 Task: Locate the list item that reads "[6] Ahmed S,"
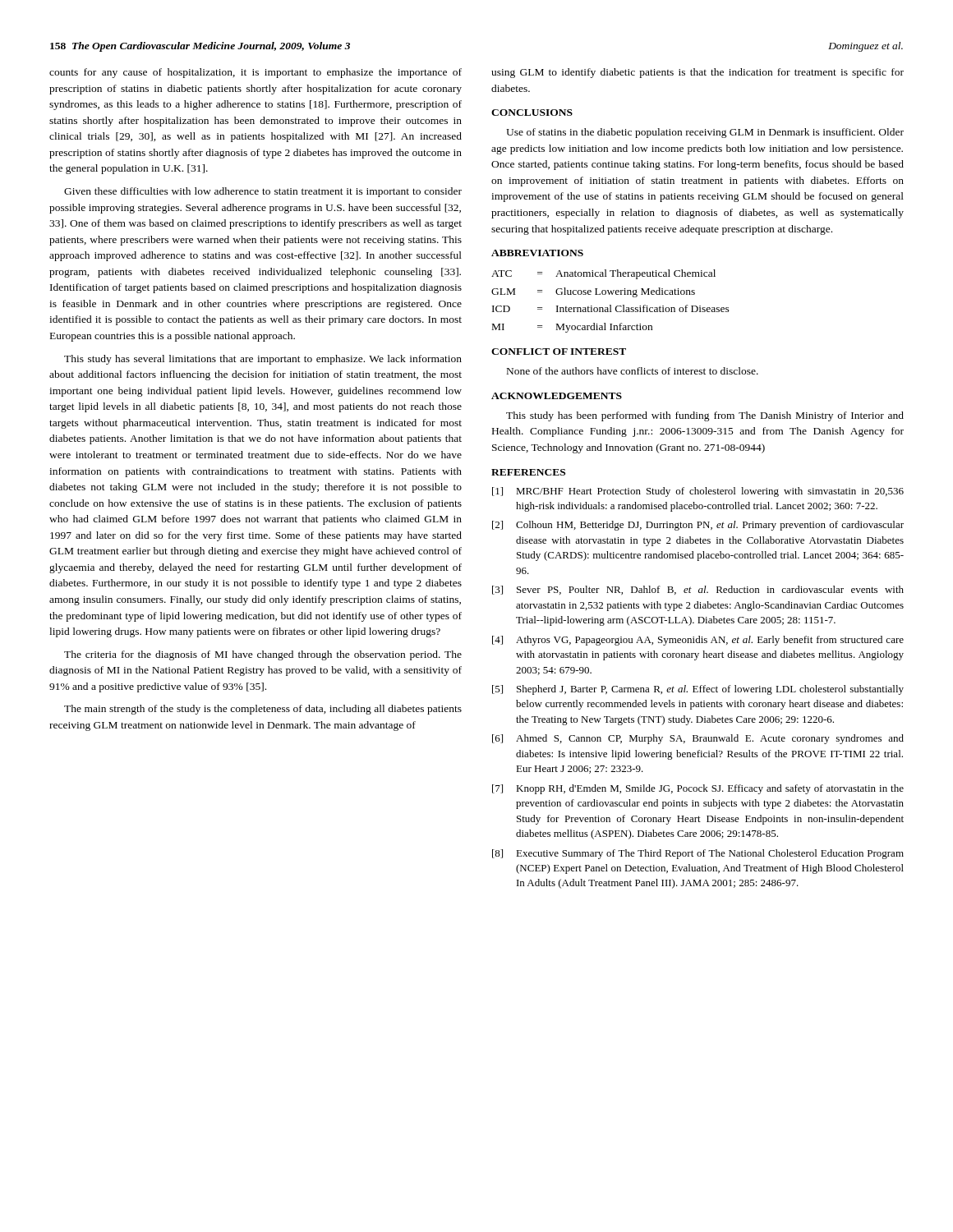point(698,754)
